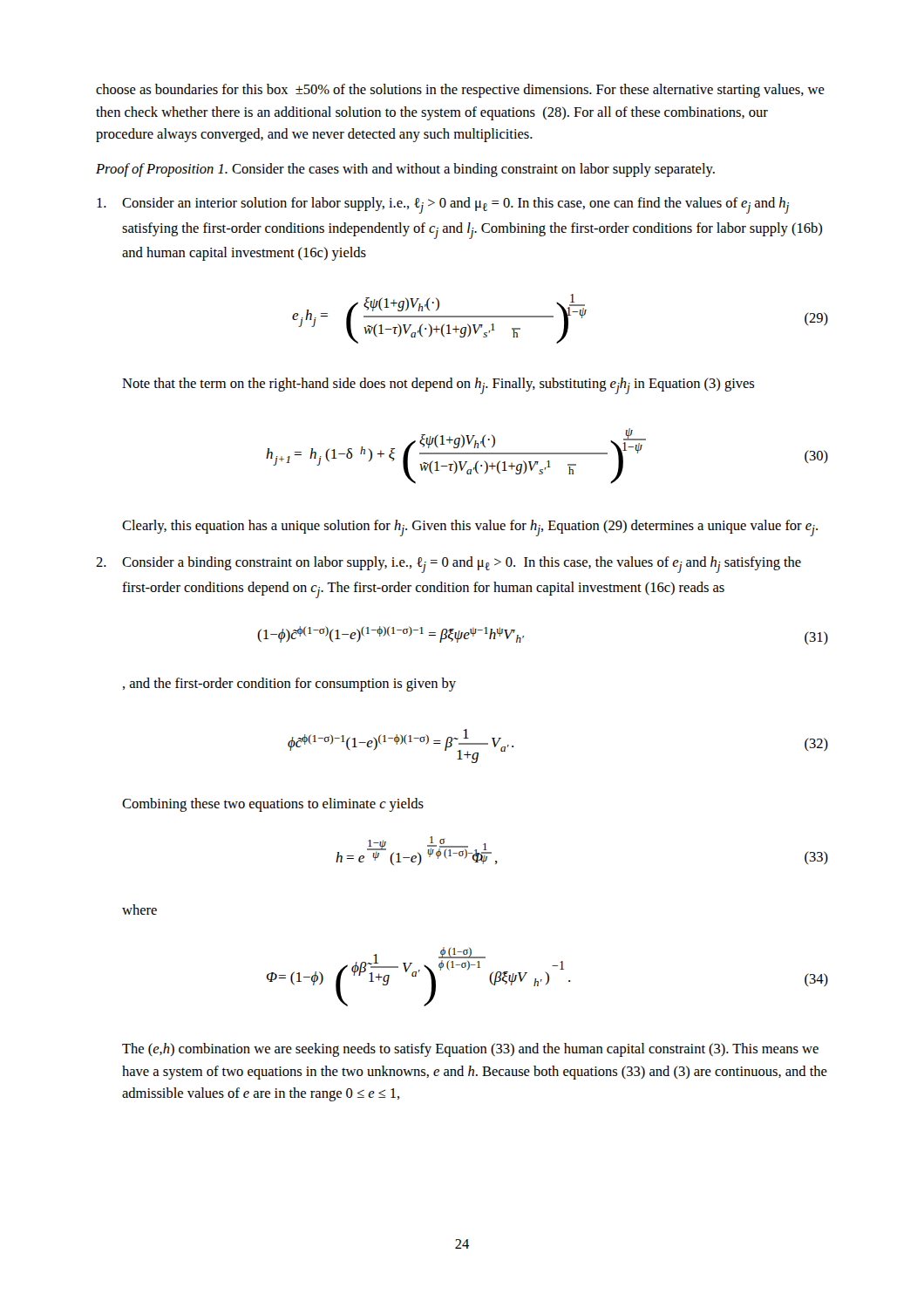Click on the list item with the text "Consider an interior solution"
Image resolution: width=924 pixels, height=1308 pixels.
click(x=443, y=205)
